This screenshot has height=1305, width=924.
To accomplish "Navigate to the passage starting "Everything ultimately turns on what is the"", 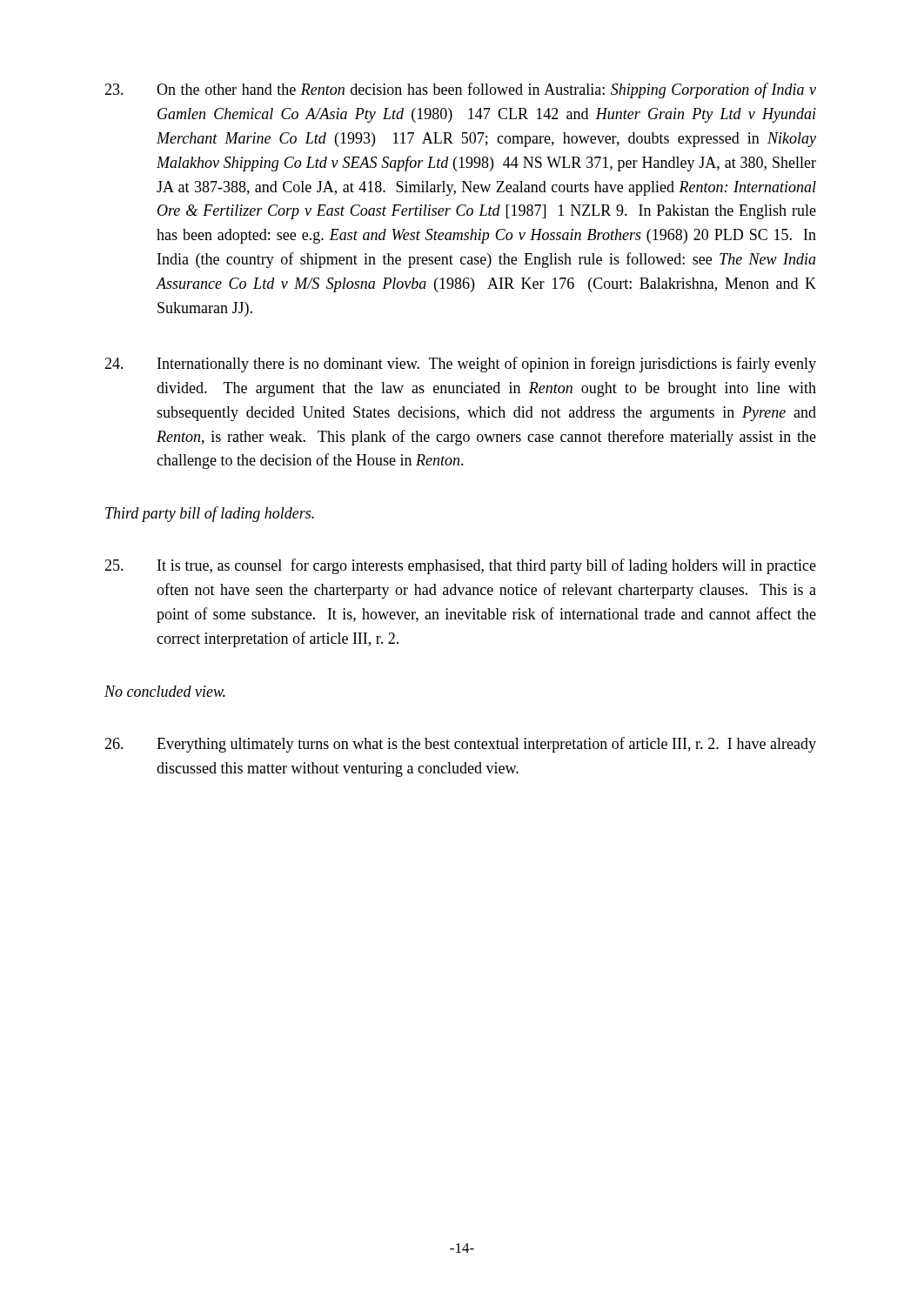I will point(460,757).
